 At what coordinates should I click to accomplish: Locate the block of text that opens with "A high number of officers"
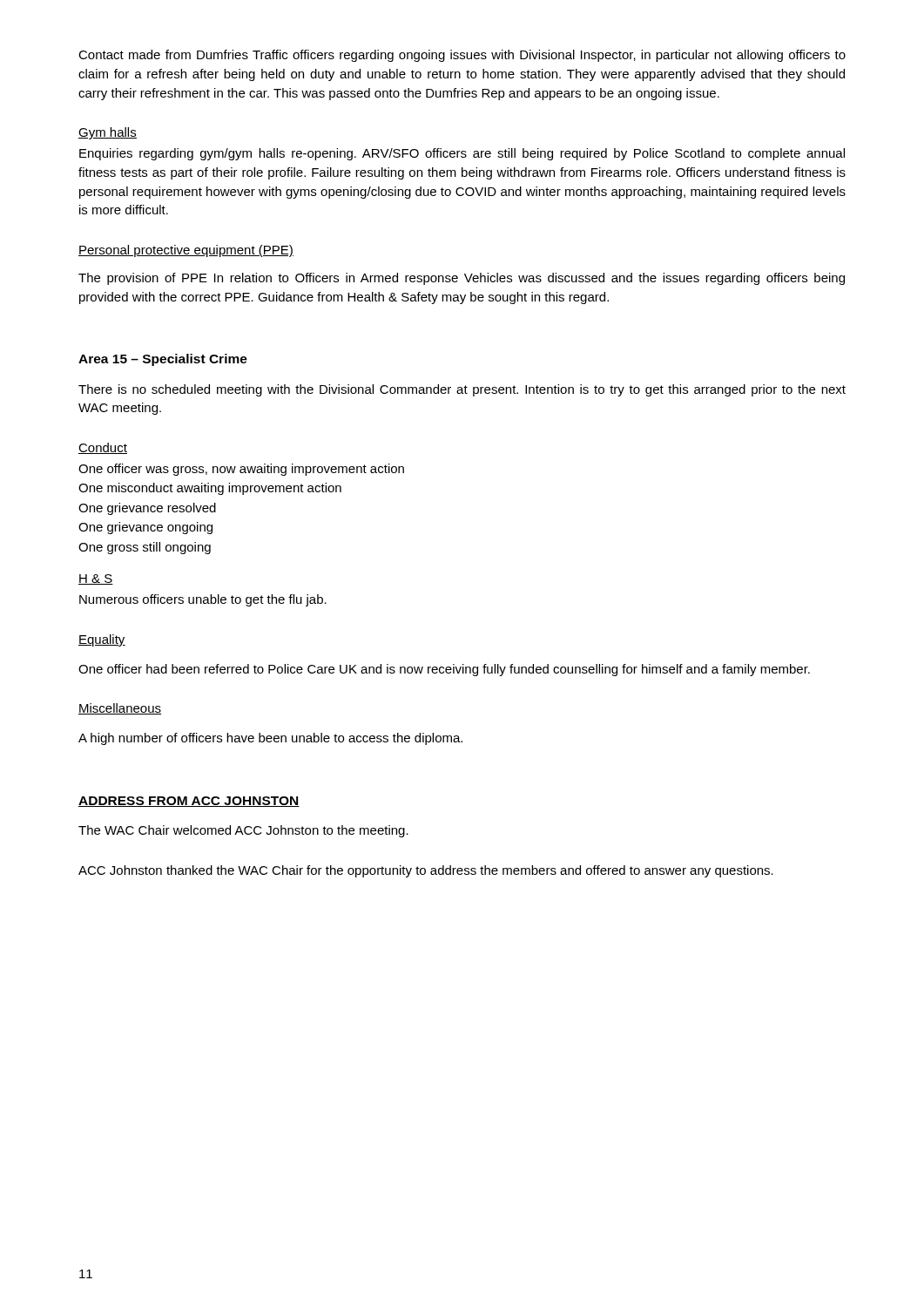click(462, 738)
